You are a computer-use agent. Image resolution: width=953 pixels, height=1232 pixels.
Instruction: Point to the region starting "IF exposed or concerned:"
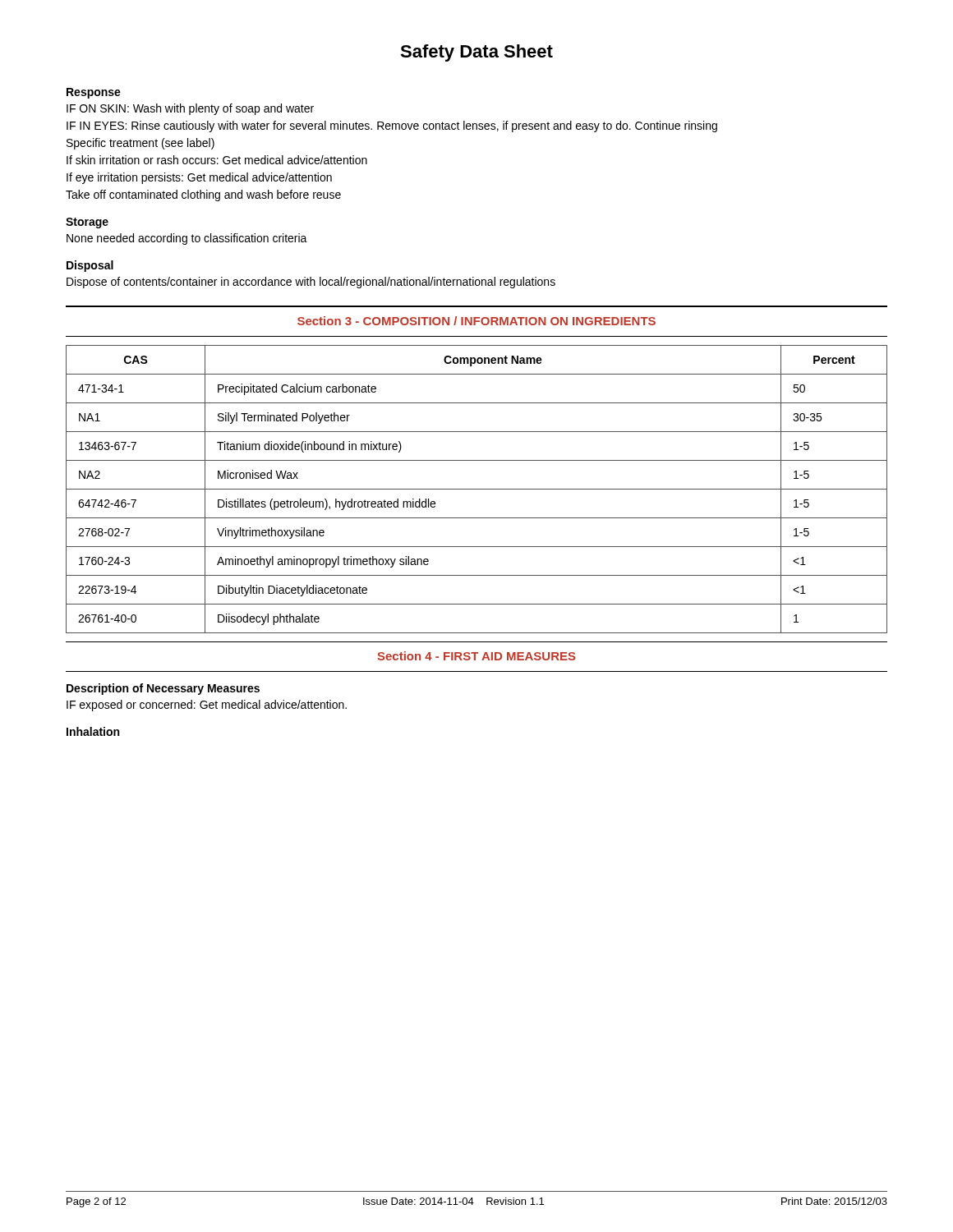(207, 705)
